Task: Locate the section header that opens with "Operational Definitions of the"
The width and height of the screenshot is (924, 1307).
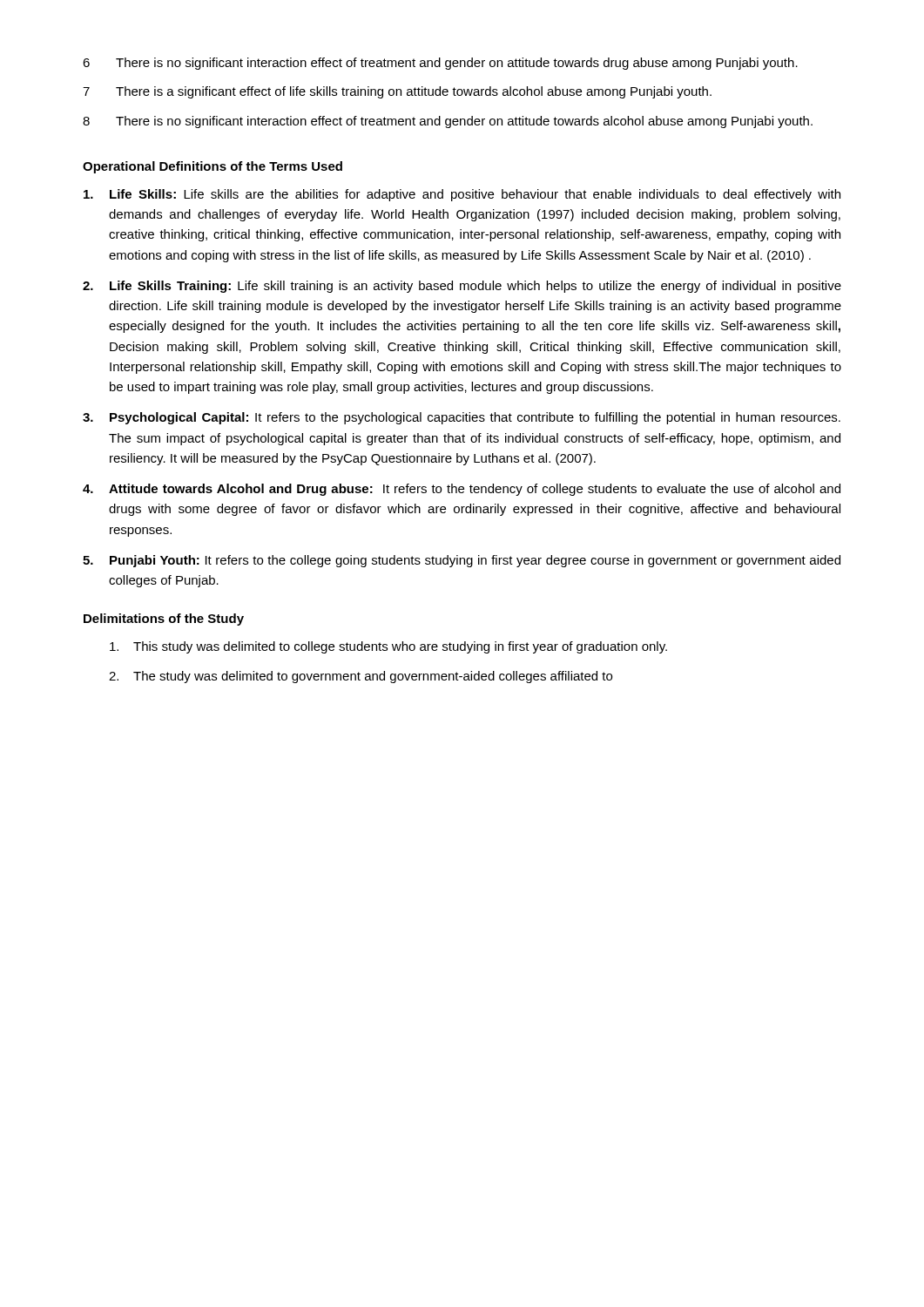Action: pos(213,166)
